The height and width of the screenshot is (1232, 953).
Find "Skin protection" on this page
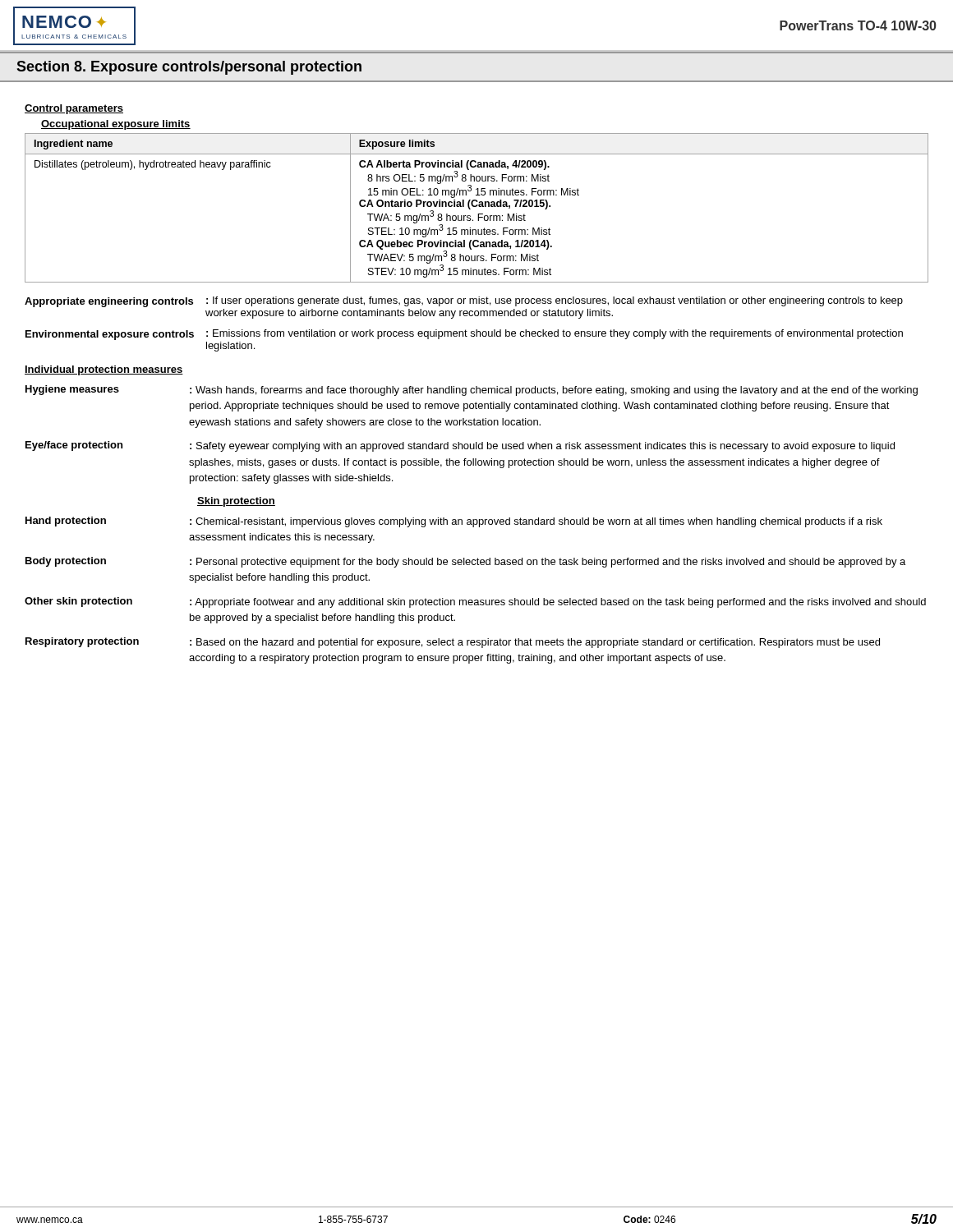236,501
